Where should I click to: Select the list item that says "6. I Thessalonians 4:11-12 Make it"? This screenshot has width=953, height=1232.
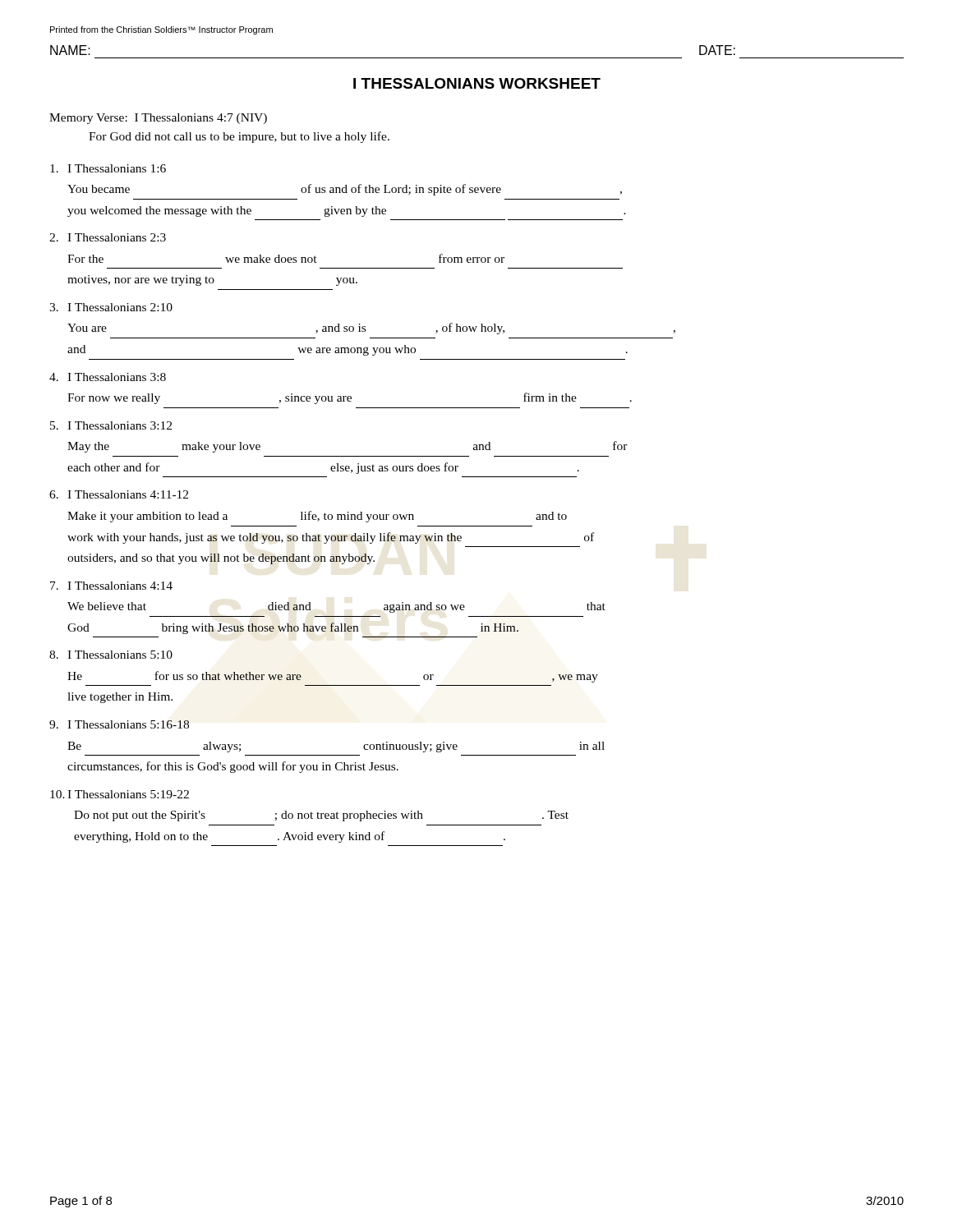click(476, 526)
